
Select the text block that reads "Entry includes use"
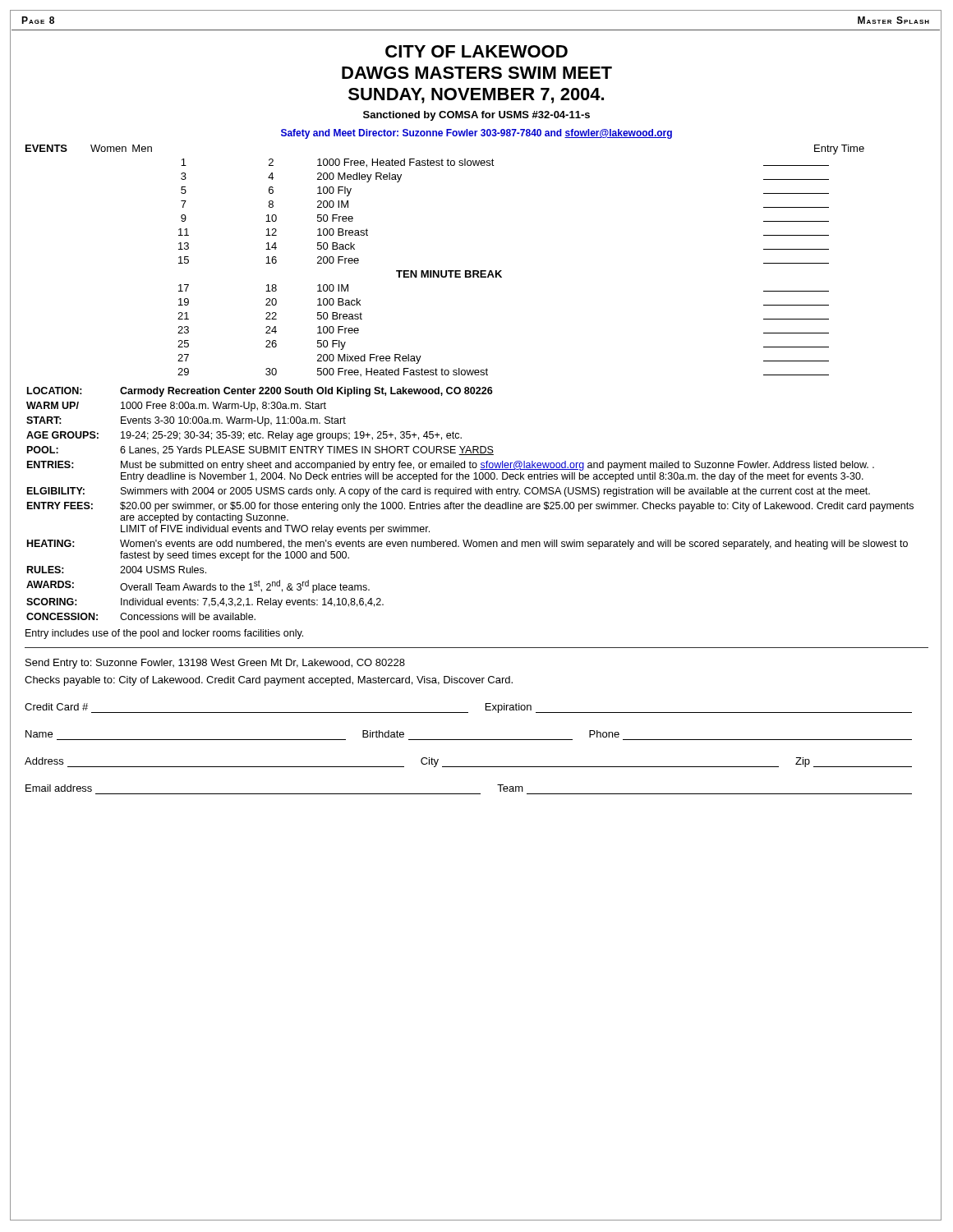(164, 633)
